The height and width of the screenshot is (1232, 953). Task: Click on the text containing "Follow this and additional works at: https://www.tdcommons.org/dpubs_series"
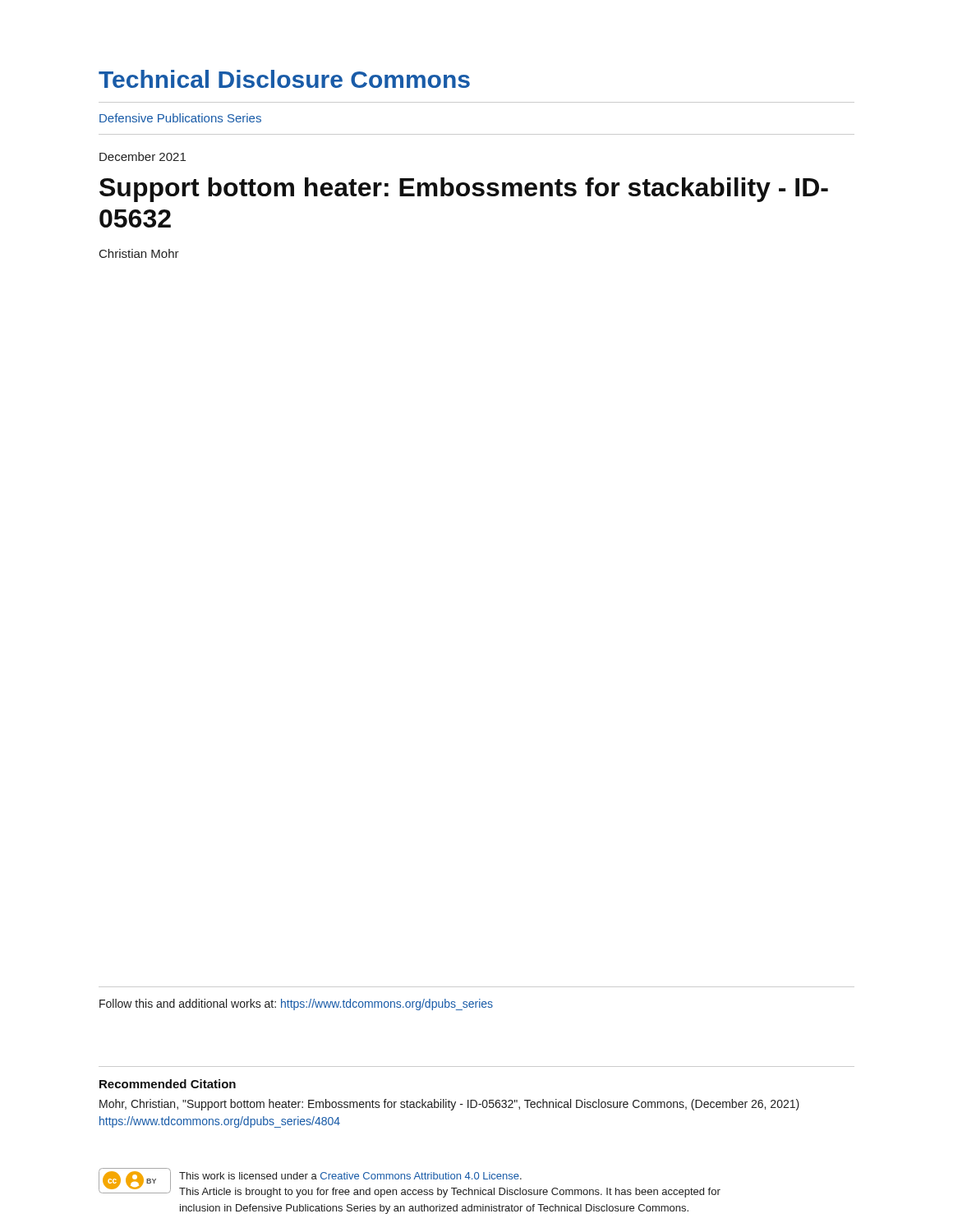point(296,1004)
